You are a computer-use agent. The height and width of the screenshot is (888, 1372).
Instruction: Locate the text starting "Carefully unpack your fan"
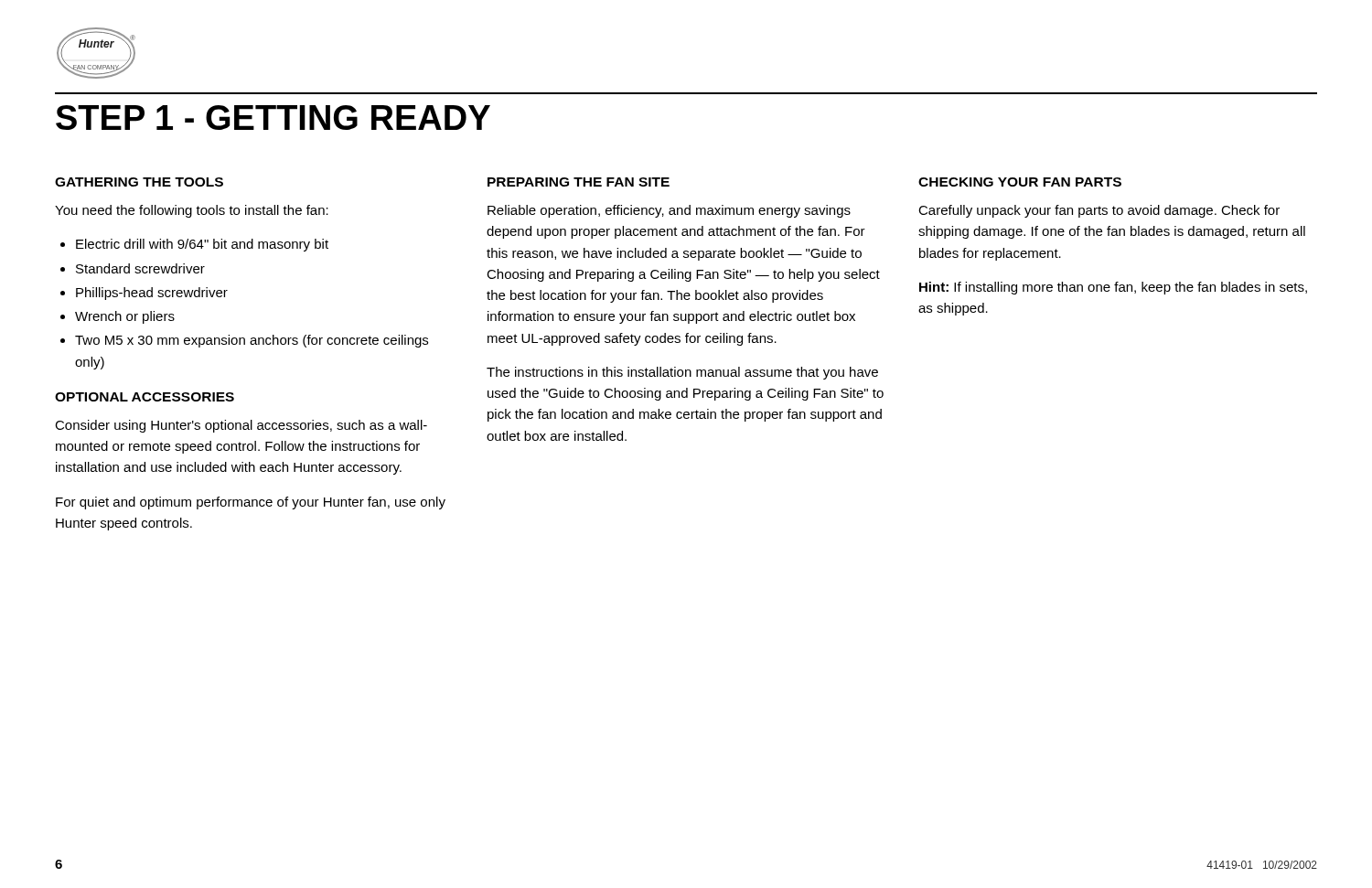1112,231
